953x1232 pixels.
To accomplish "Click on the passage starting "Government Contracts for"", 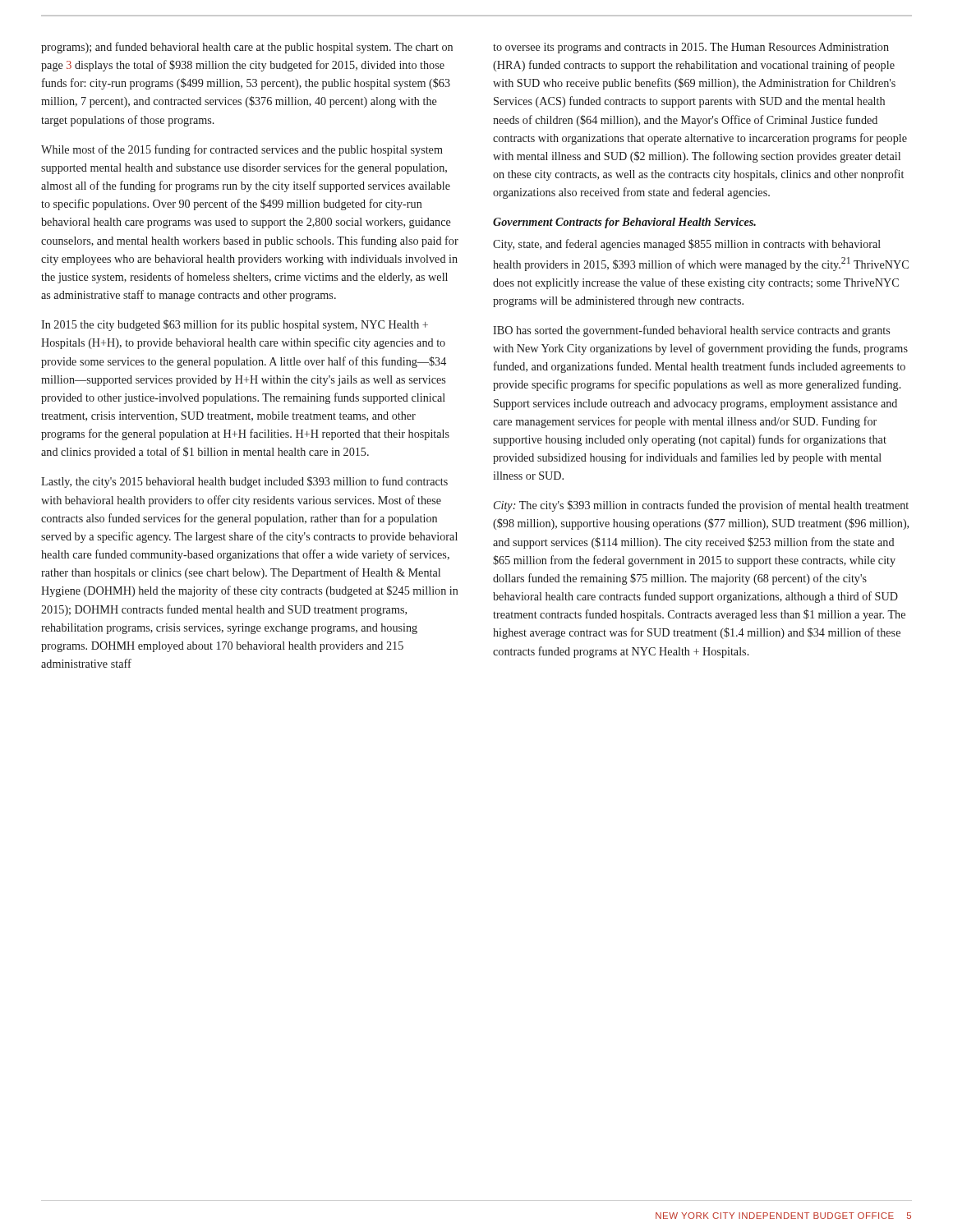I will [x=702, y=222].
